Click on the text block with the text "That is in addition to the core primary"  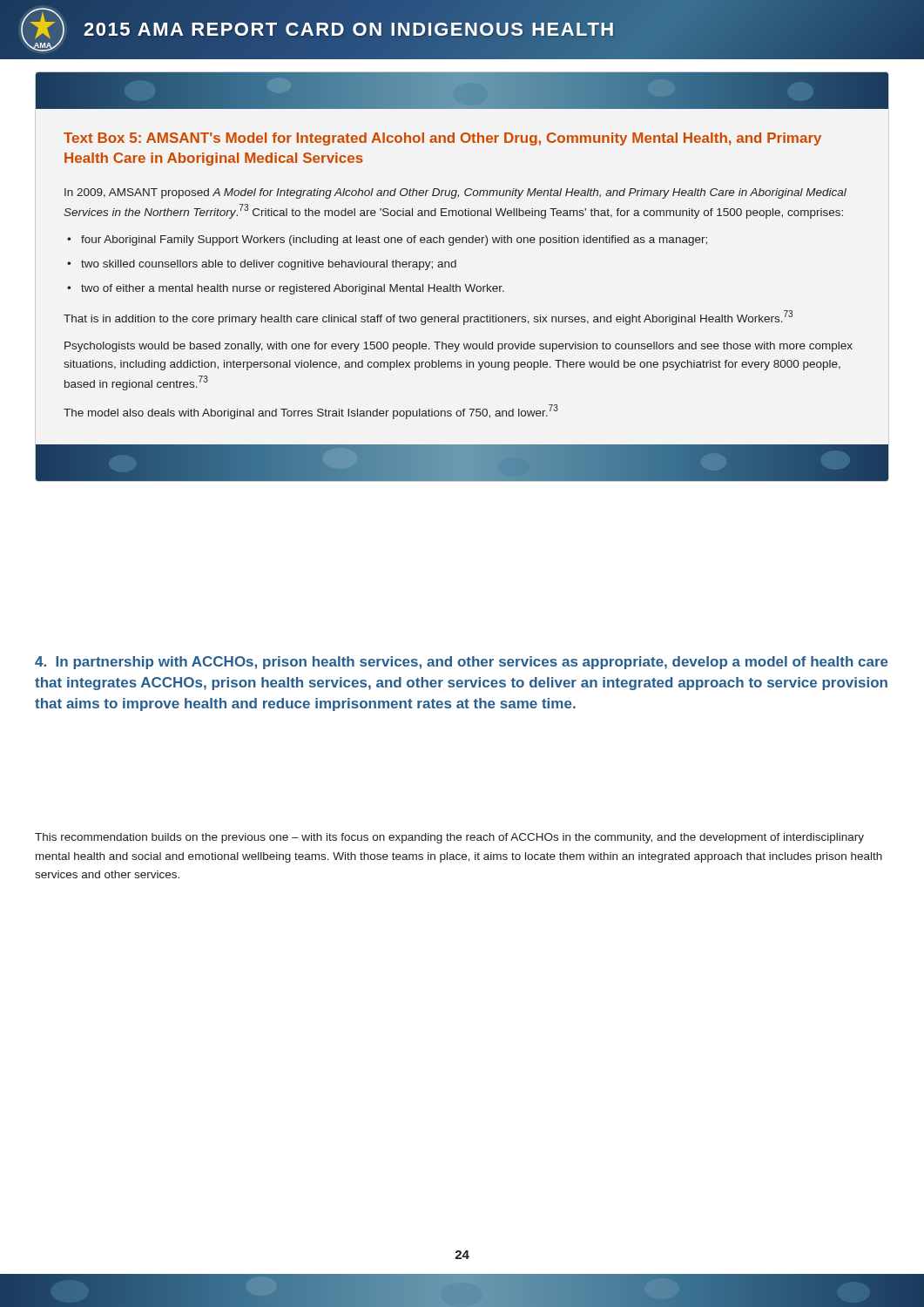(x=428, y=317)
